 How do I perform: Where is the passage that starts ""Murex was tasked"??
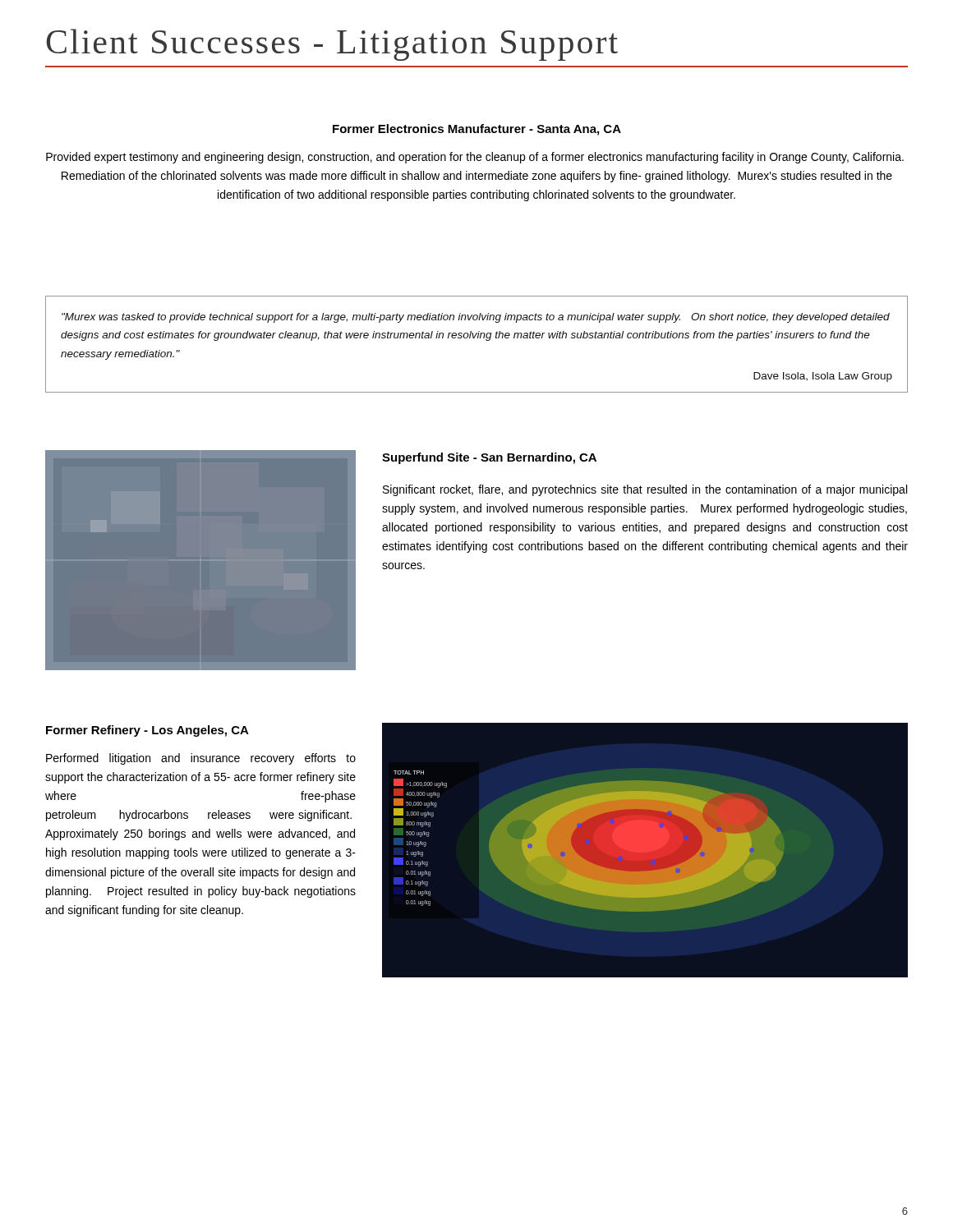[476, 345]
